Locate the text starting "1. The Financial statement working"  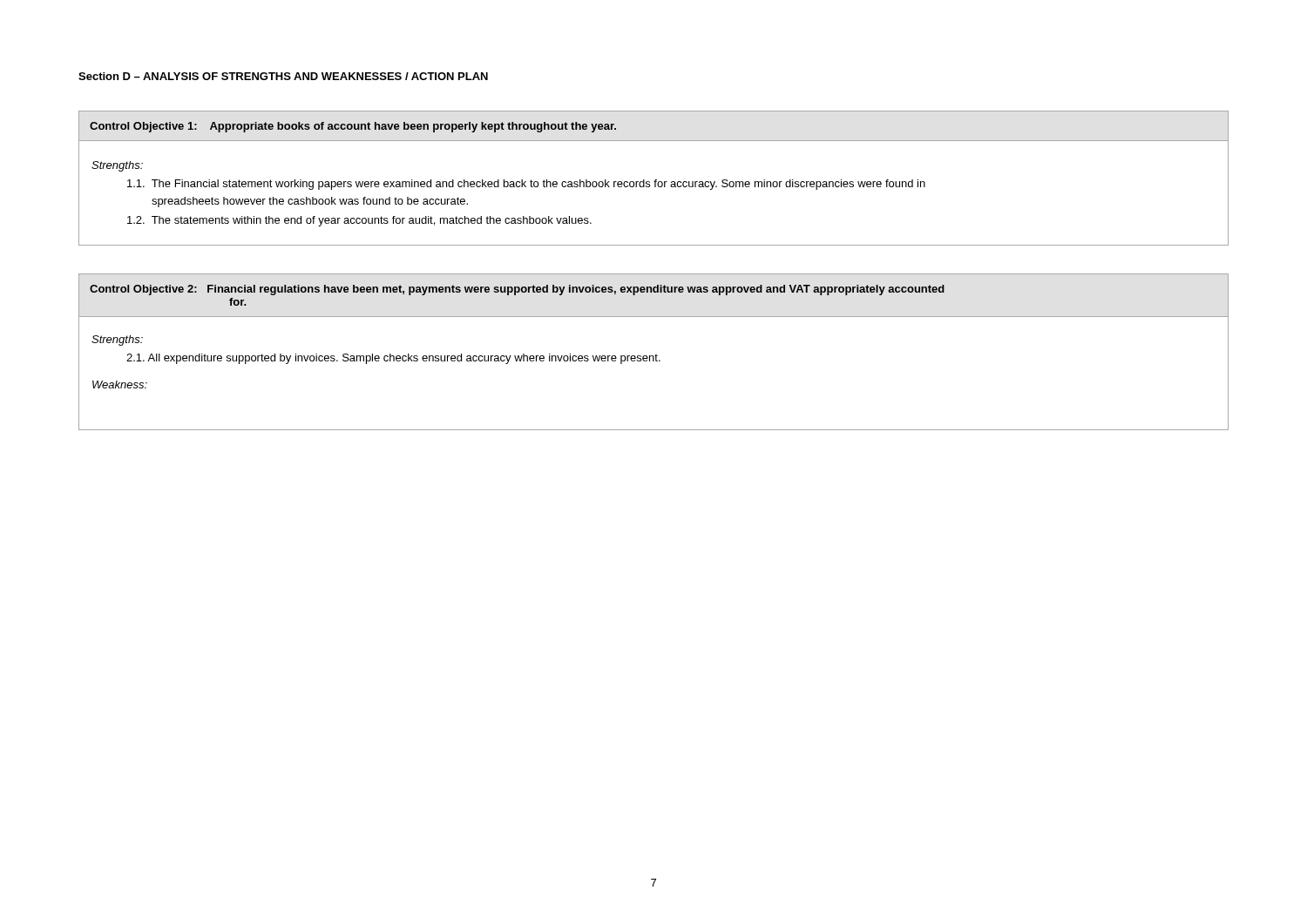(x=526, y=192)
